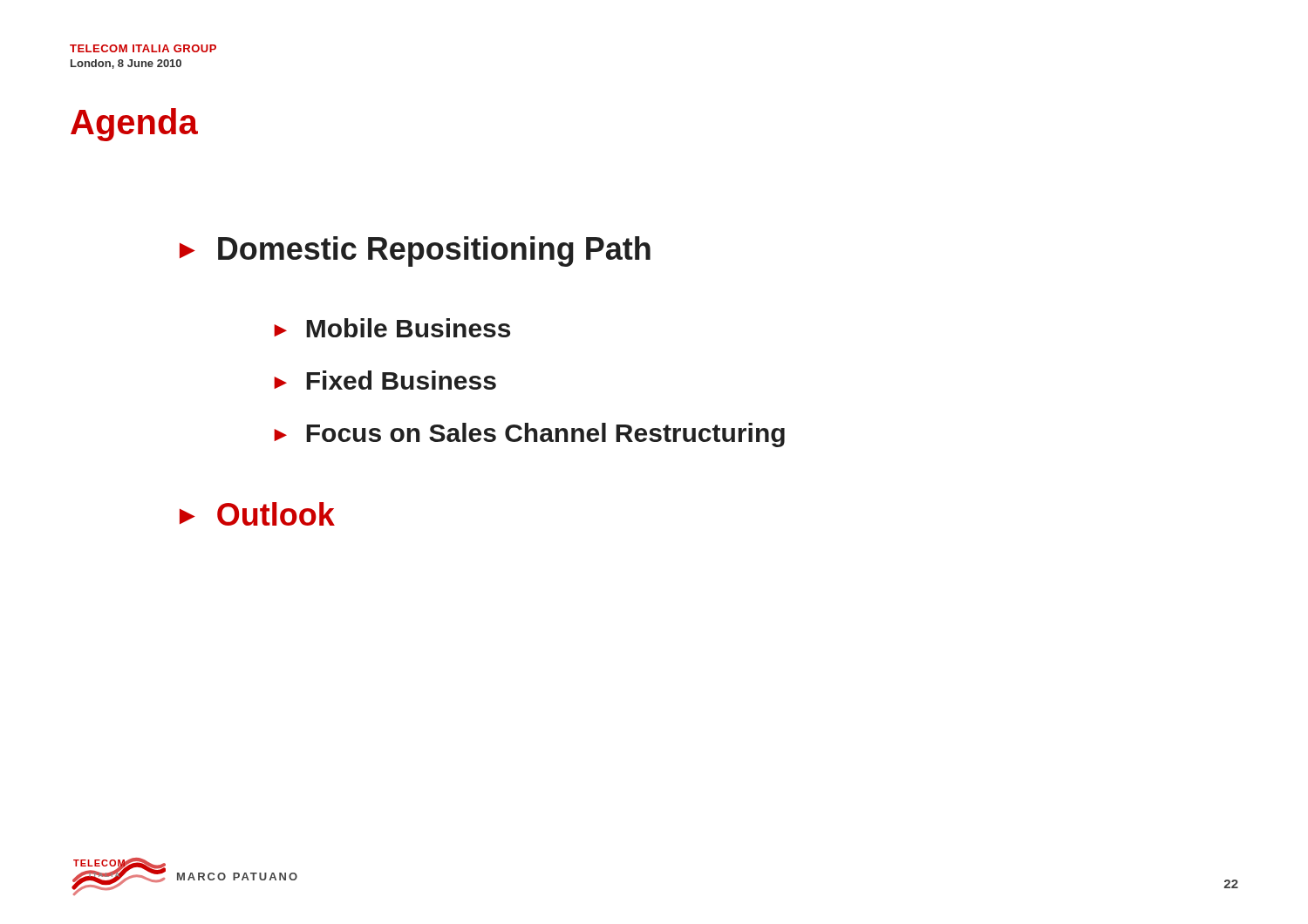This screenshot has height=924, width=1308.
Task: Point to the element starting "► Fixed Business"
Action: pos(384,381)
